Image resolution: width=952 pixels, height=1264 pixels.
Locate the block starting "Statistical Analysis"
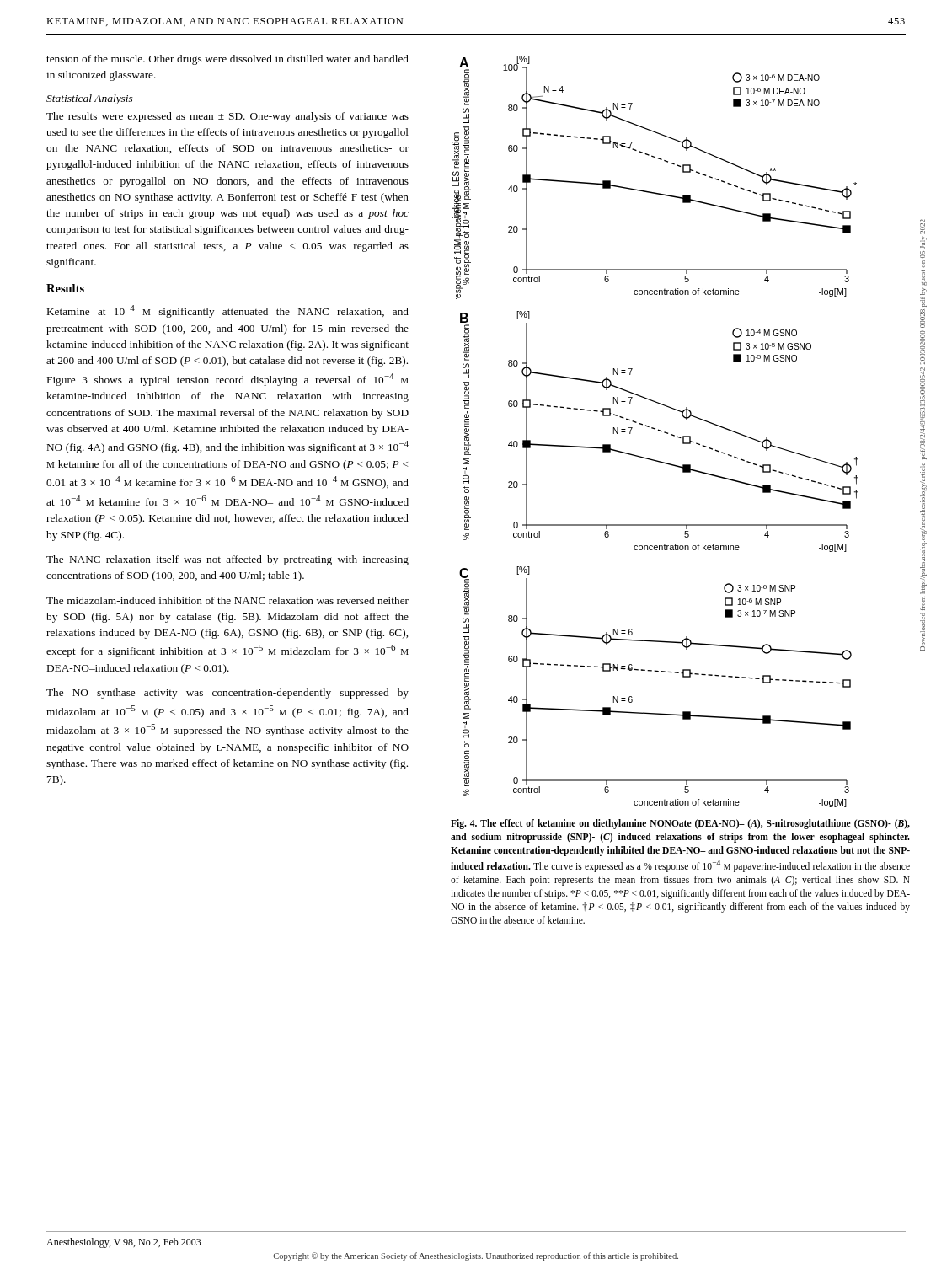[x=90, y=98]
